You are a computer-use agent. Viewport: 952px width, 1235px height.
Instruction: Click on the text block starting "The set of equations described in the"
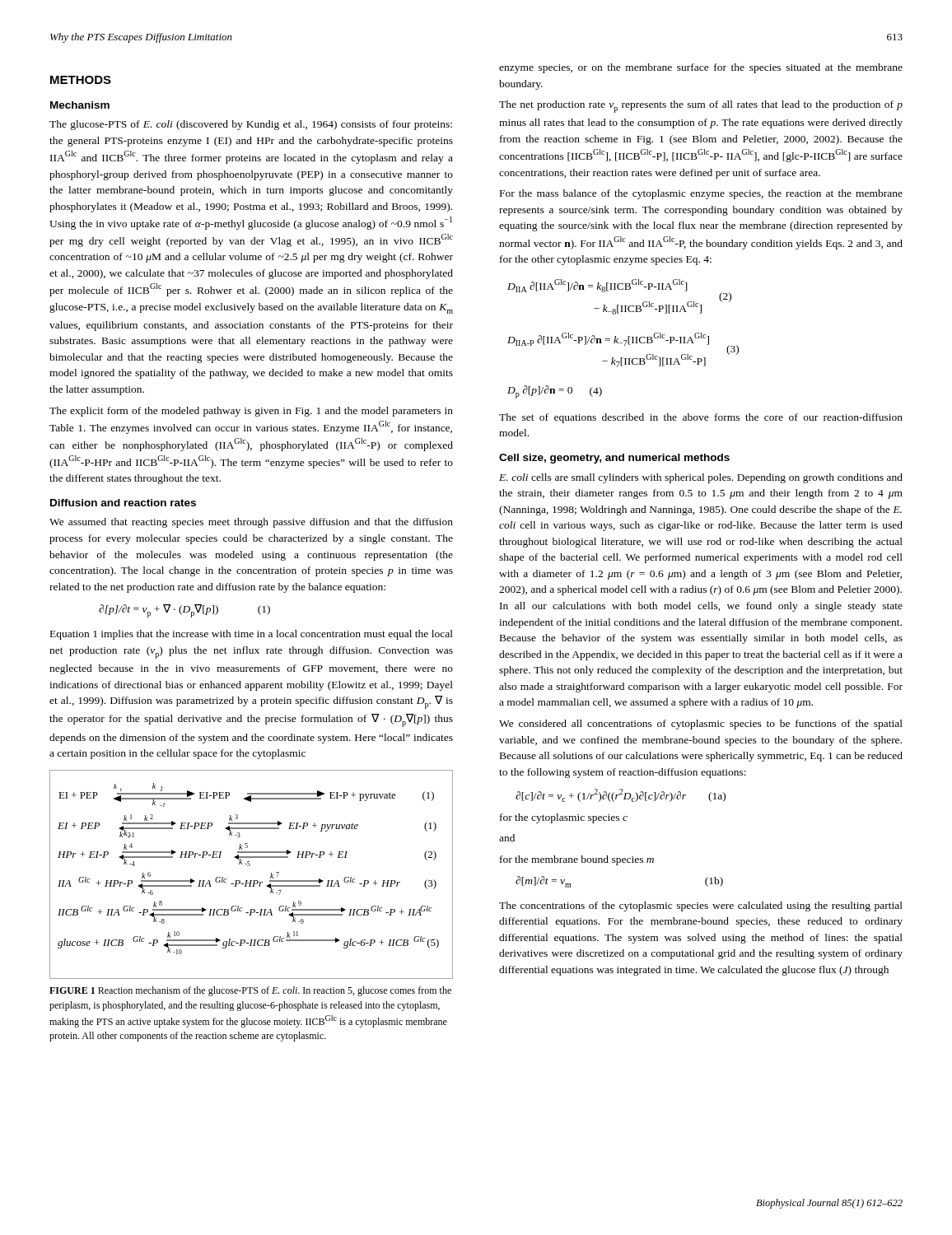point(701,425)
